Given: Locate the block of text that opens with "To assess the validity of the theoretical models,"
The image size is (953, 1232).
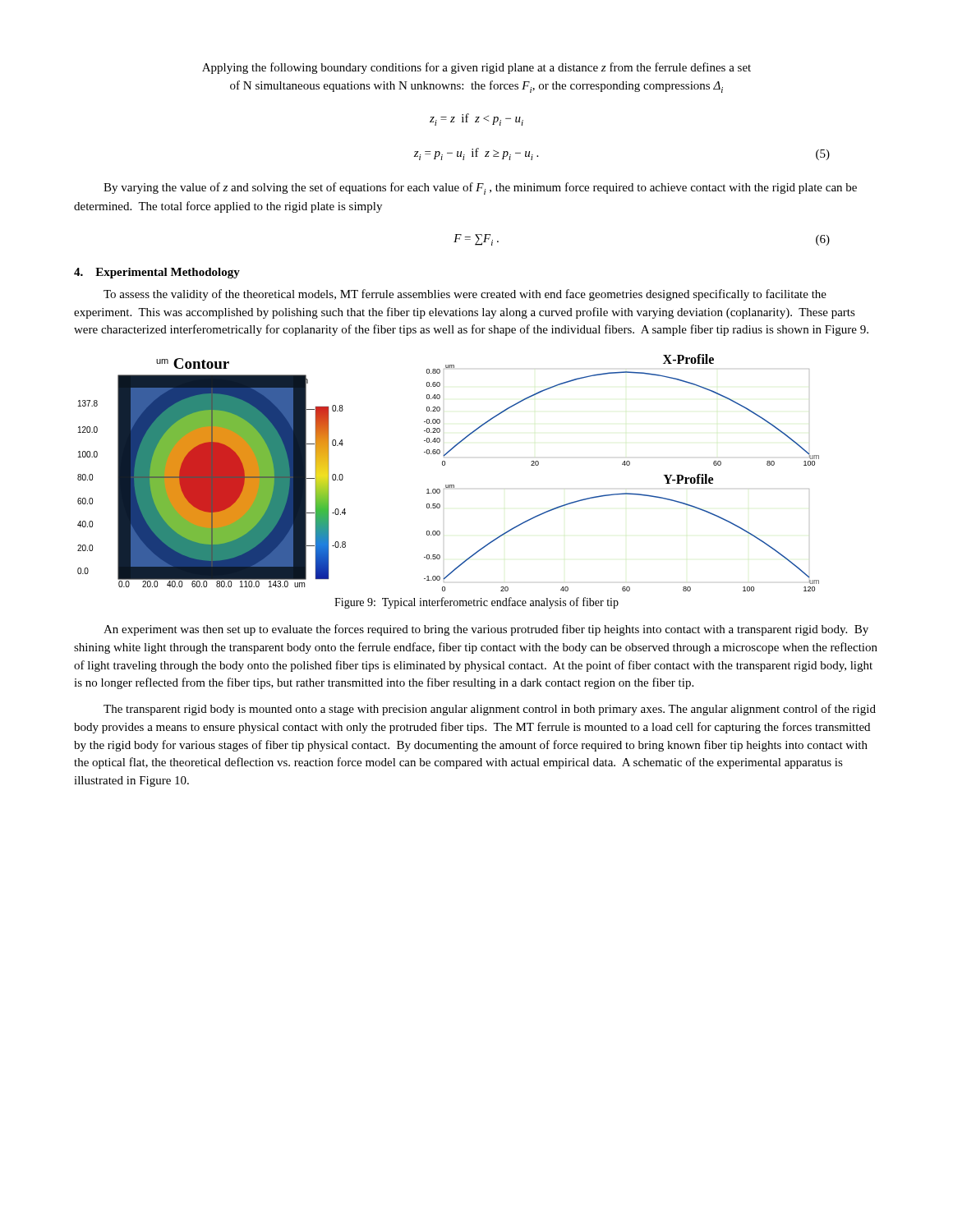Looking at the screenshot, I should point(472,312).
